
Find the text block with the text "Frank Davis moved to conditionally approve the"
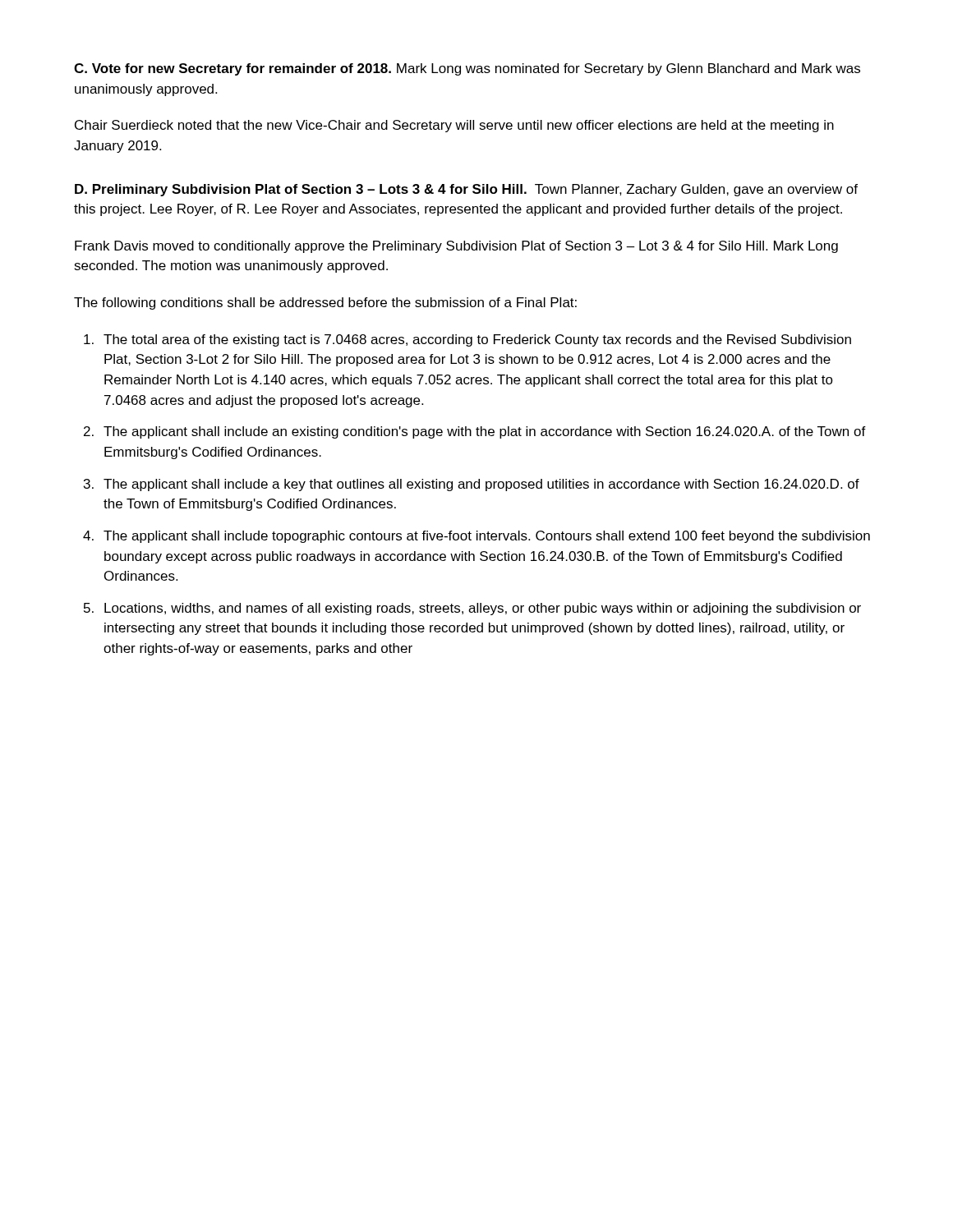coord(456,256)
